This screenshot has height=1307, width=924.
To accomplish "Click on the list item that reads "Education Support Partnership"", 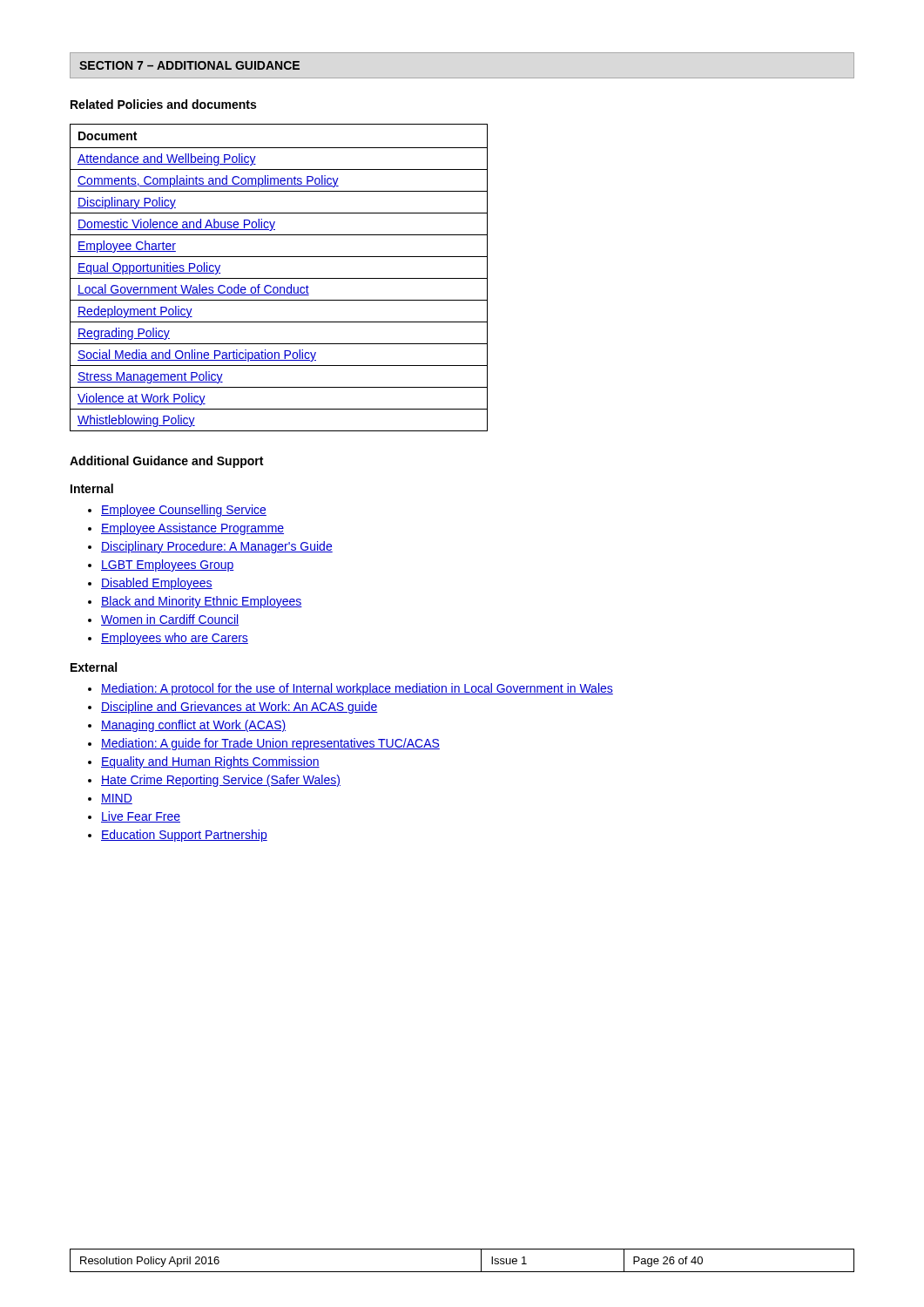I will click(184, 835).
